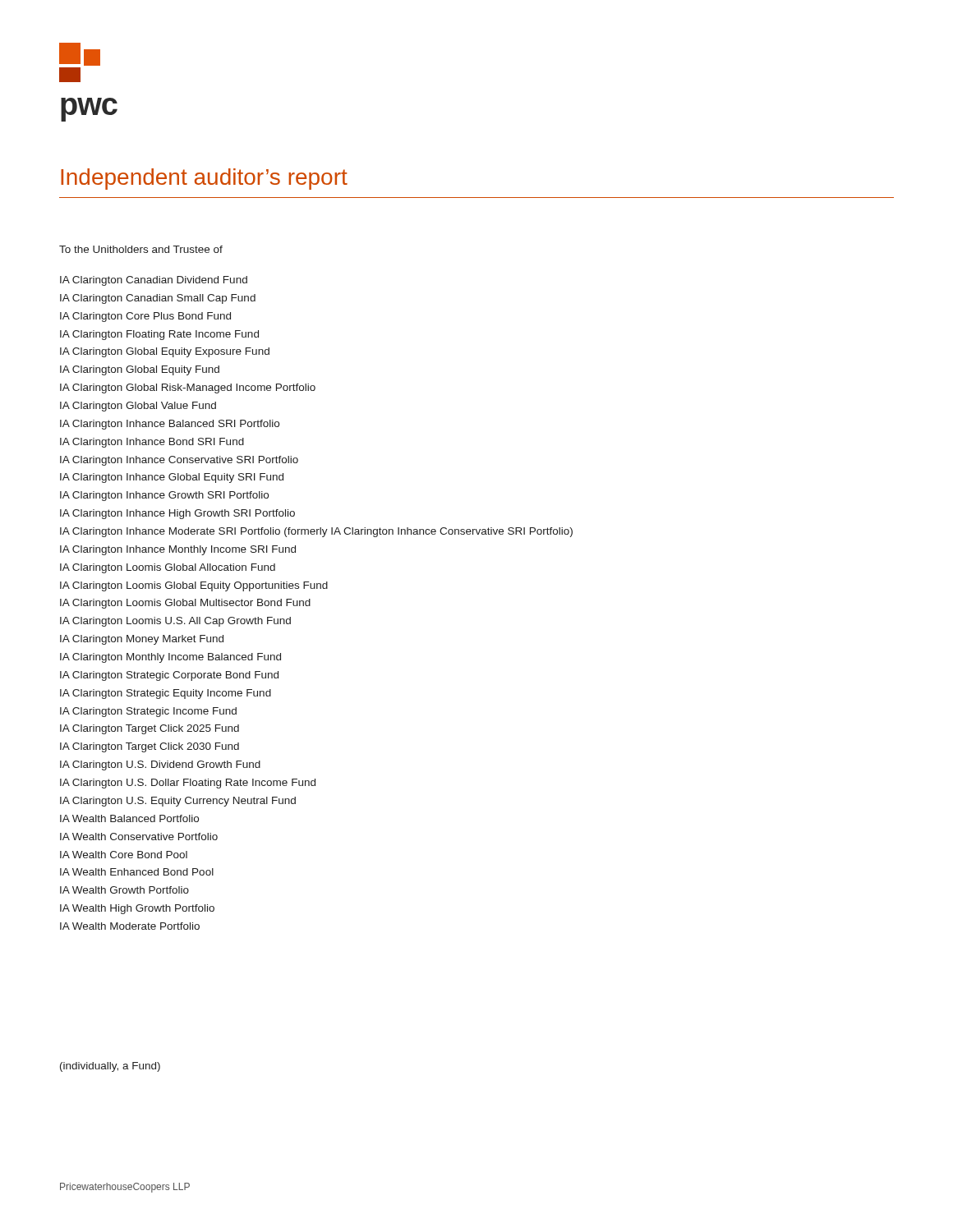Click on the title that says "Independent auditor’s report"
Viewport: 953px width, 1232px height.
[x=204, y=179]
